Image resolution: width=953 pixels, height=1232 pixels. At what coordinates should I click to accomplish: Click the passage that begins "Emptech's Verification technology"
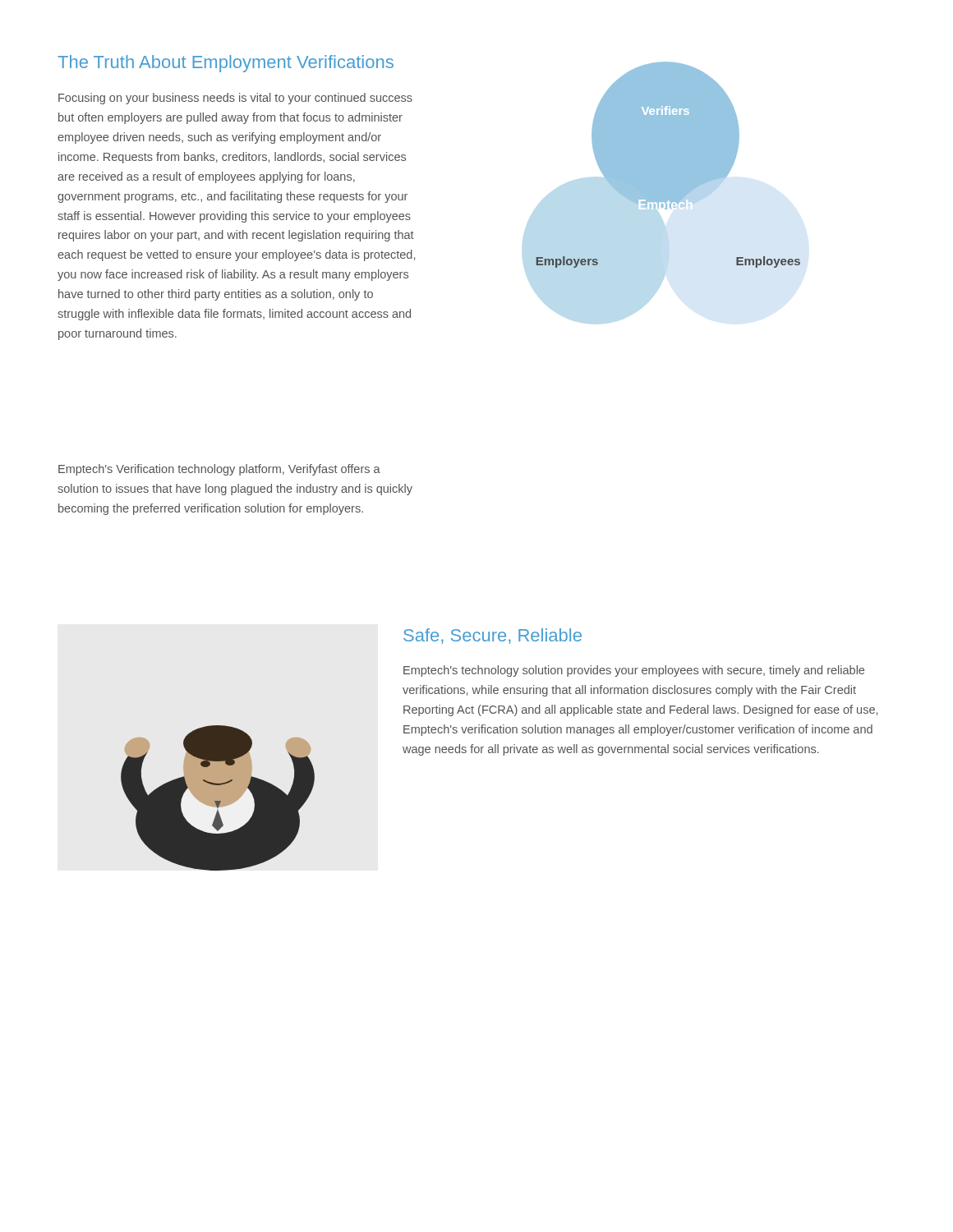(238, 489)
